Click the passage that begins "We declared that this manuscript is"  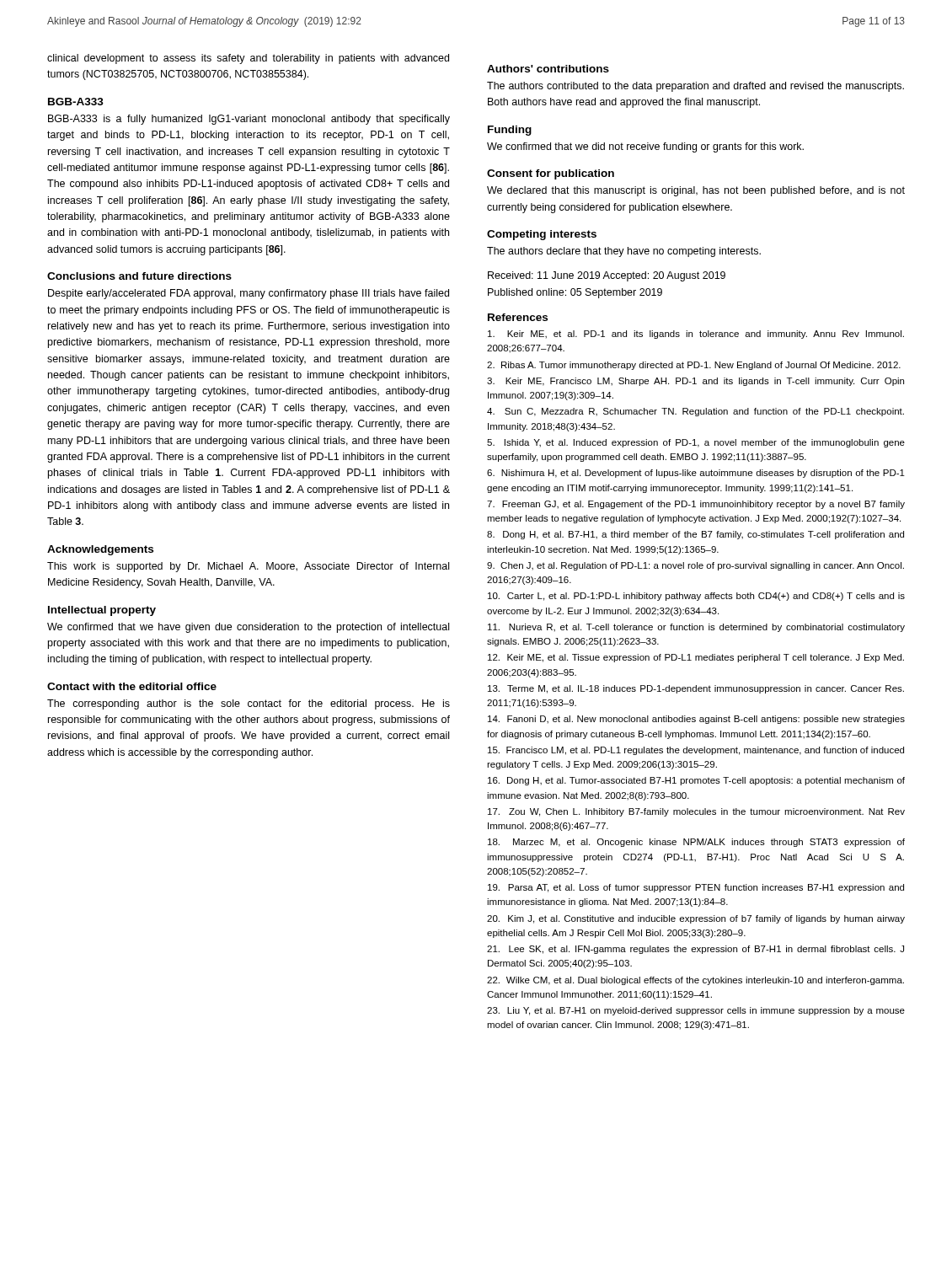696,199
